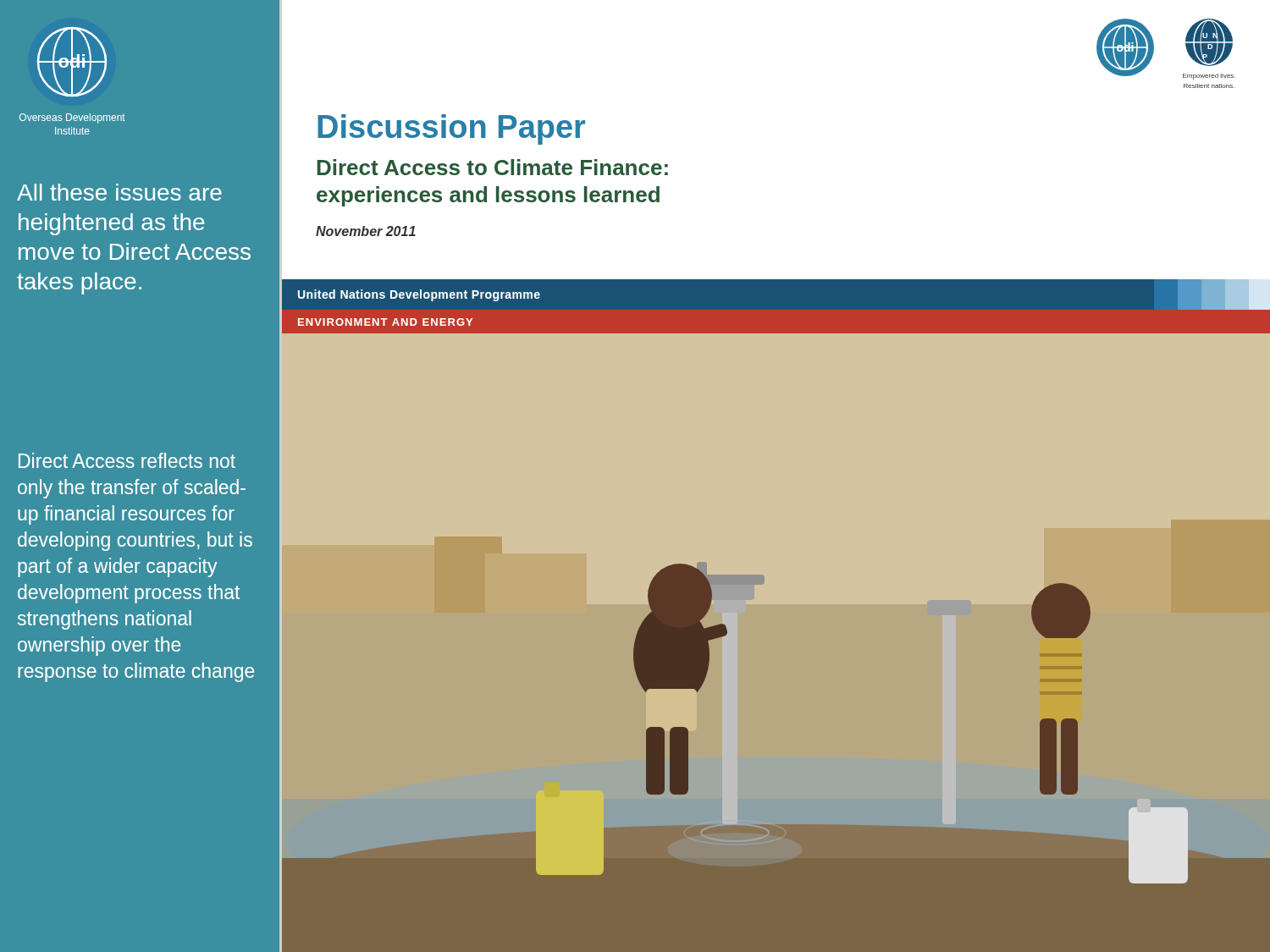
Task: Locate the photo
Action: click(x=776, y=643)
